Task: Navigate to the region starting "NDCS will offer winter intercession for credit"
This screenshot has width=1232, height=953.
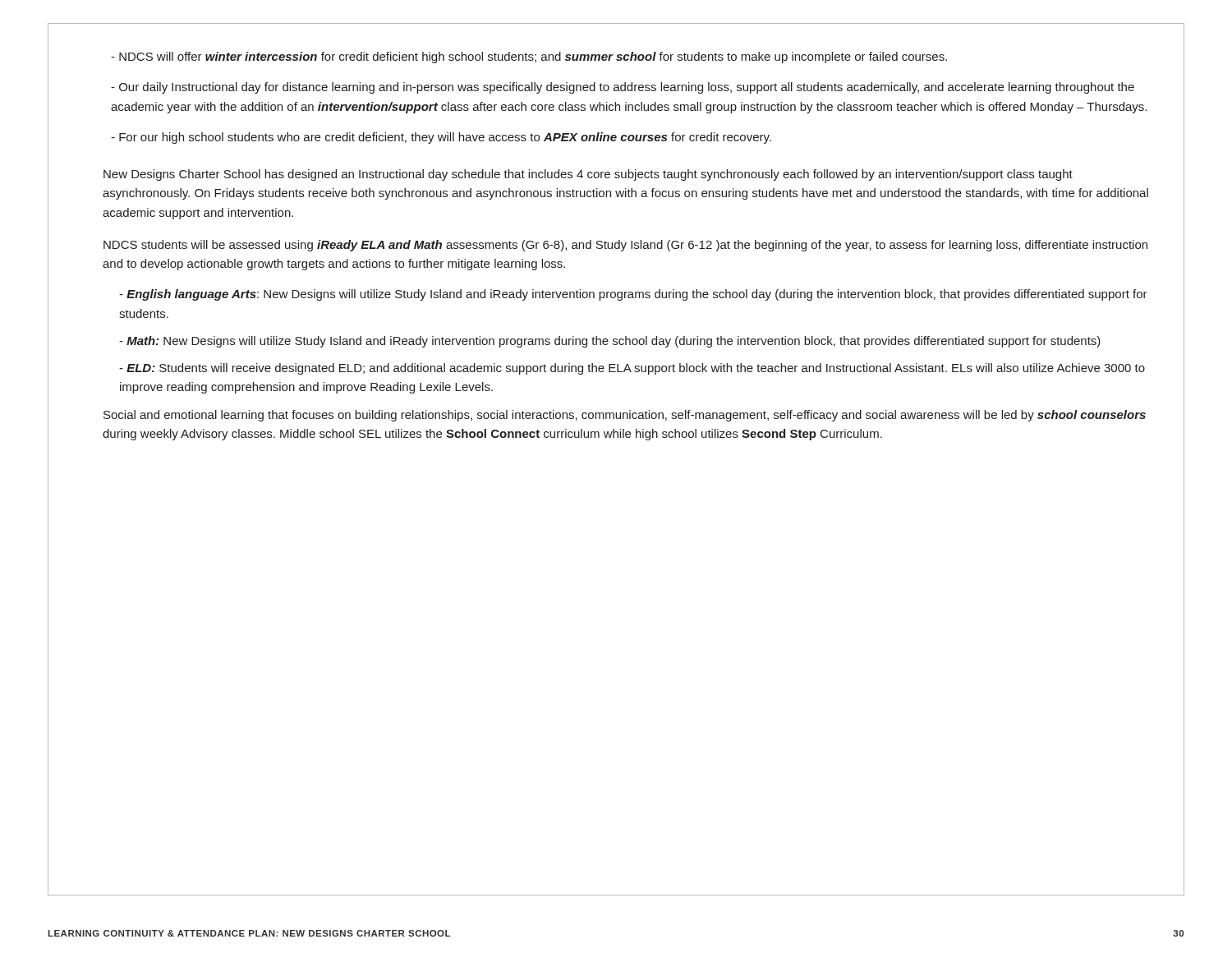Action: coord(530,56)
